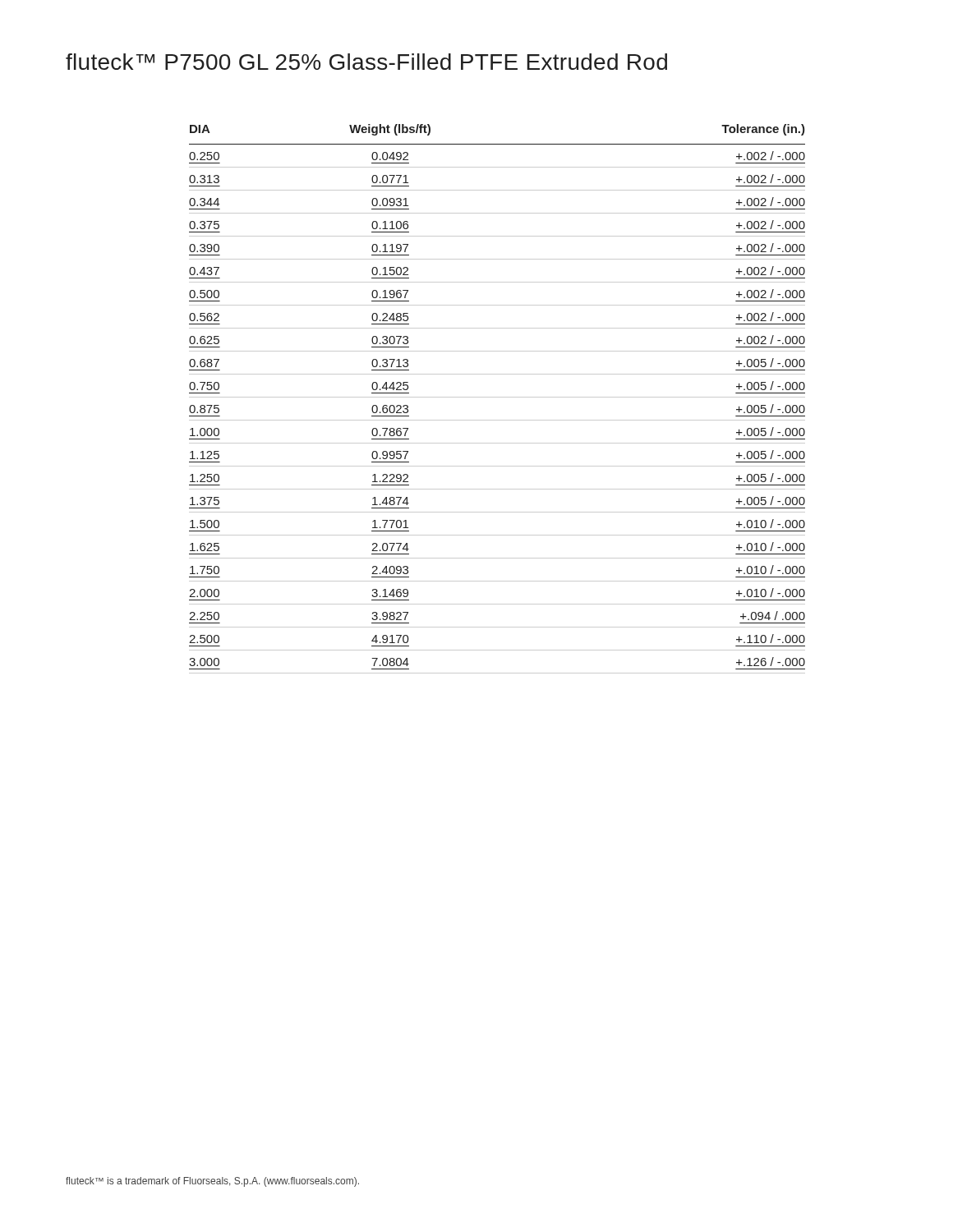Find the table that mentions "+.010 / -.000"
This screenshot has height=1232, width=953.
[497, 394]
